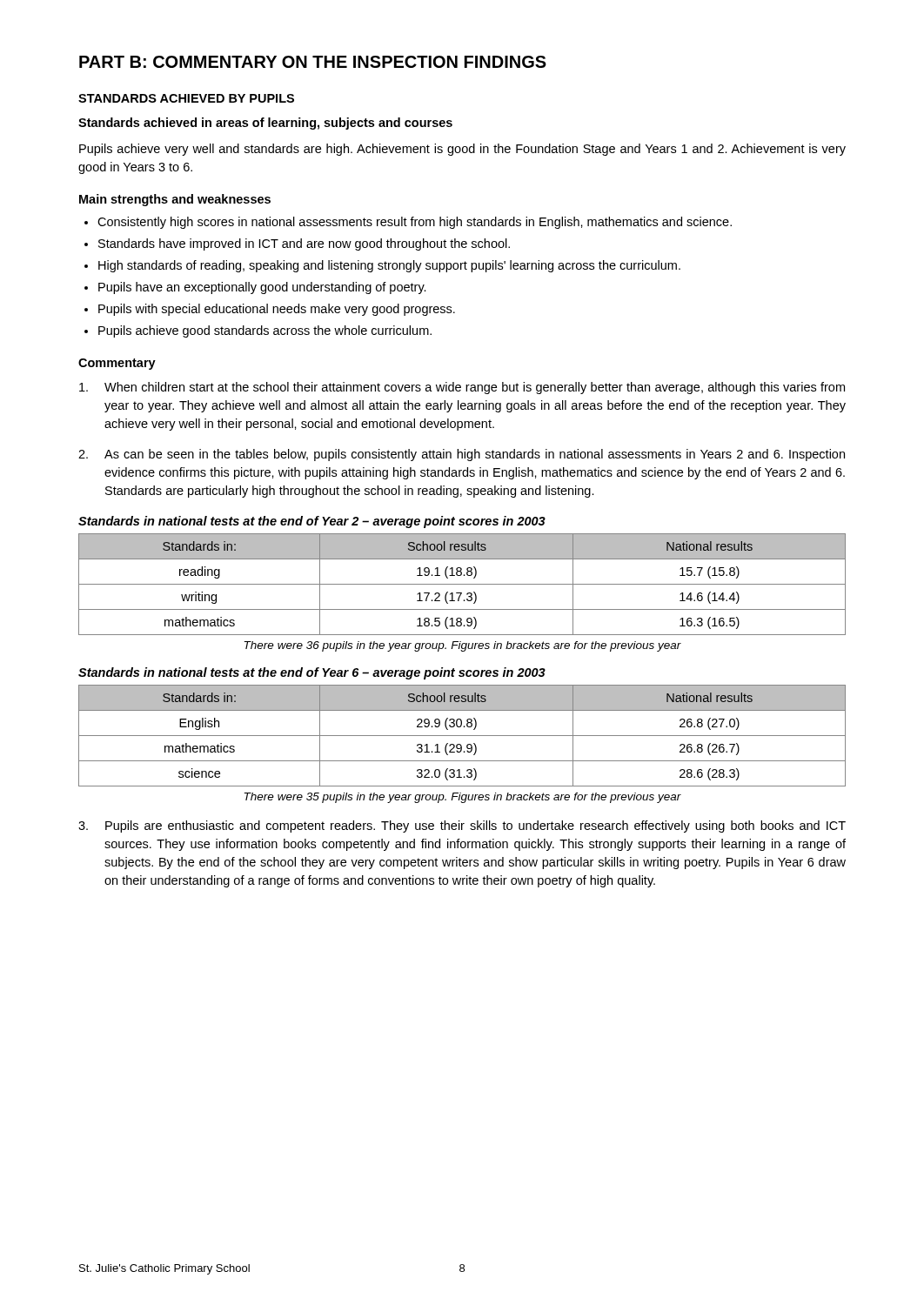Point to the text block starting "STANDARDS ACHIEVED BY PUPILS"
Viewport: 924px width, 1305px height.
pos(186,98)
